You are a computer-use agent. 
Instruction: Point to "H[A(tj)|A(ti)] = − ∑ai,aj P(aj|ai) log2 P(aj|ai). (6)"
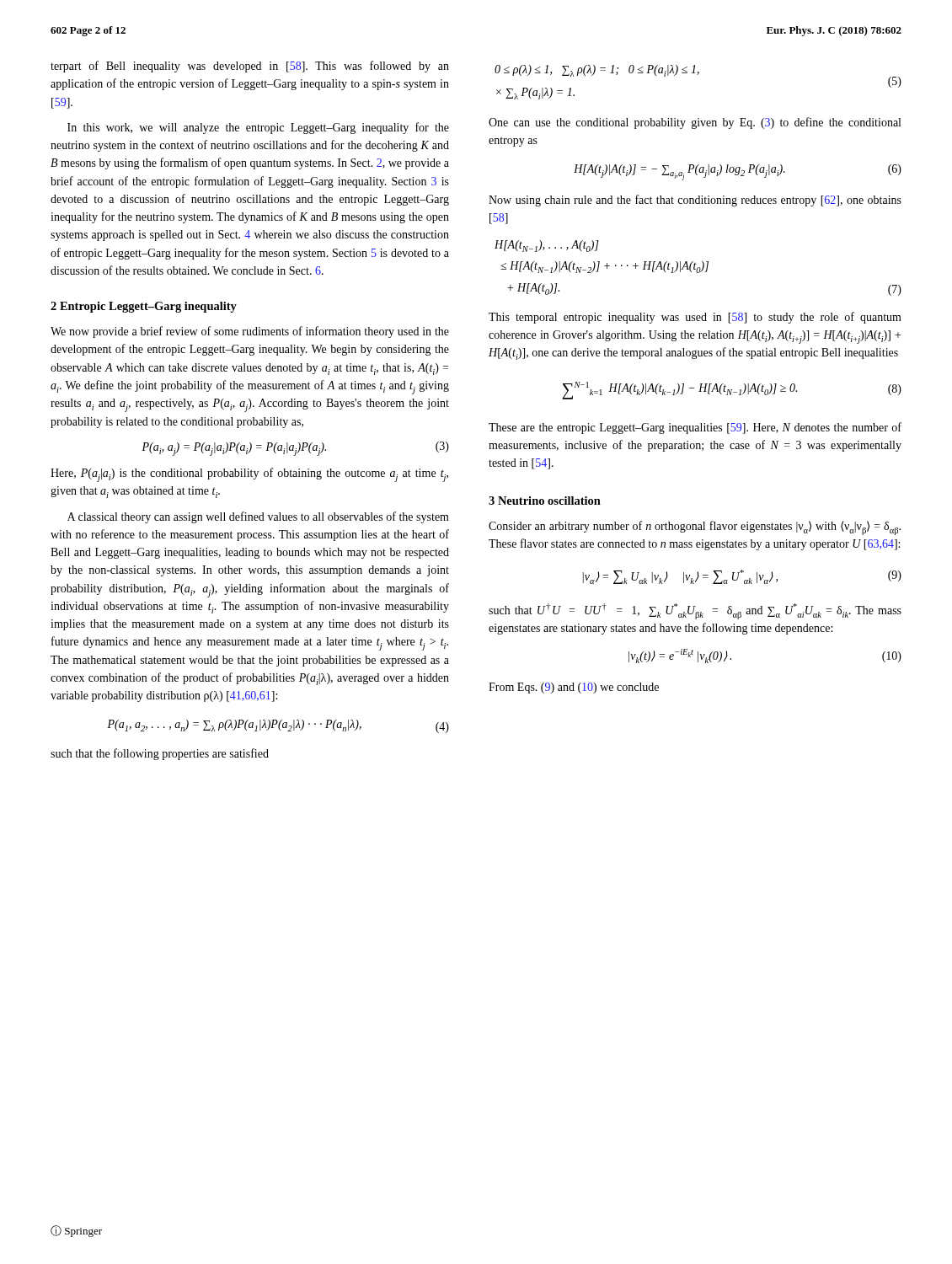click(x=695, y=169)
